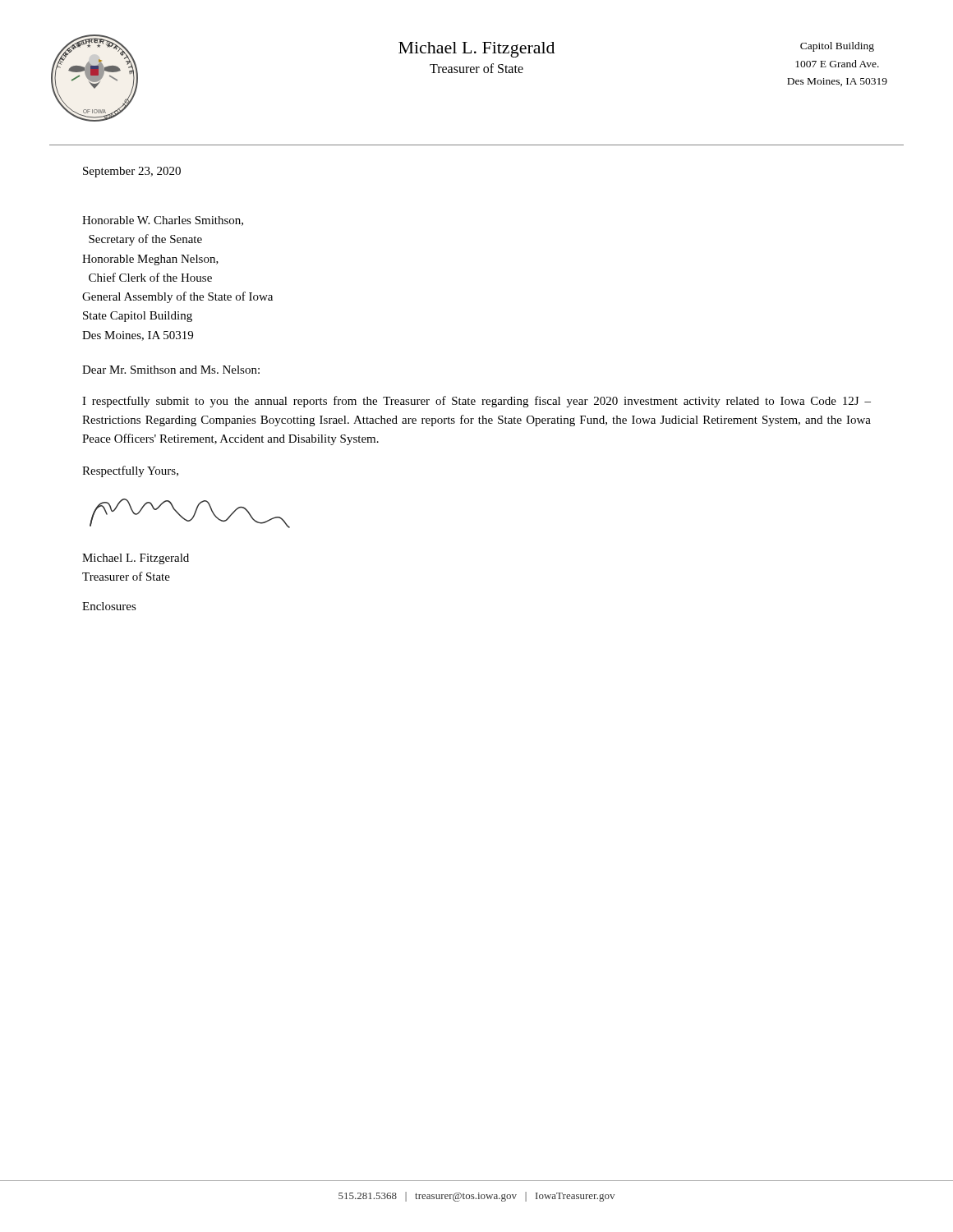The height and width of the screenshot is (1232, 953).
Task: Point to the text starting "I respectfully submit to you the annual"
Action: [x=476, y=420]
